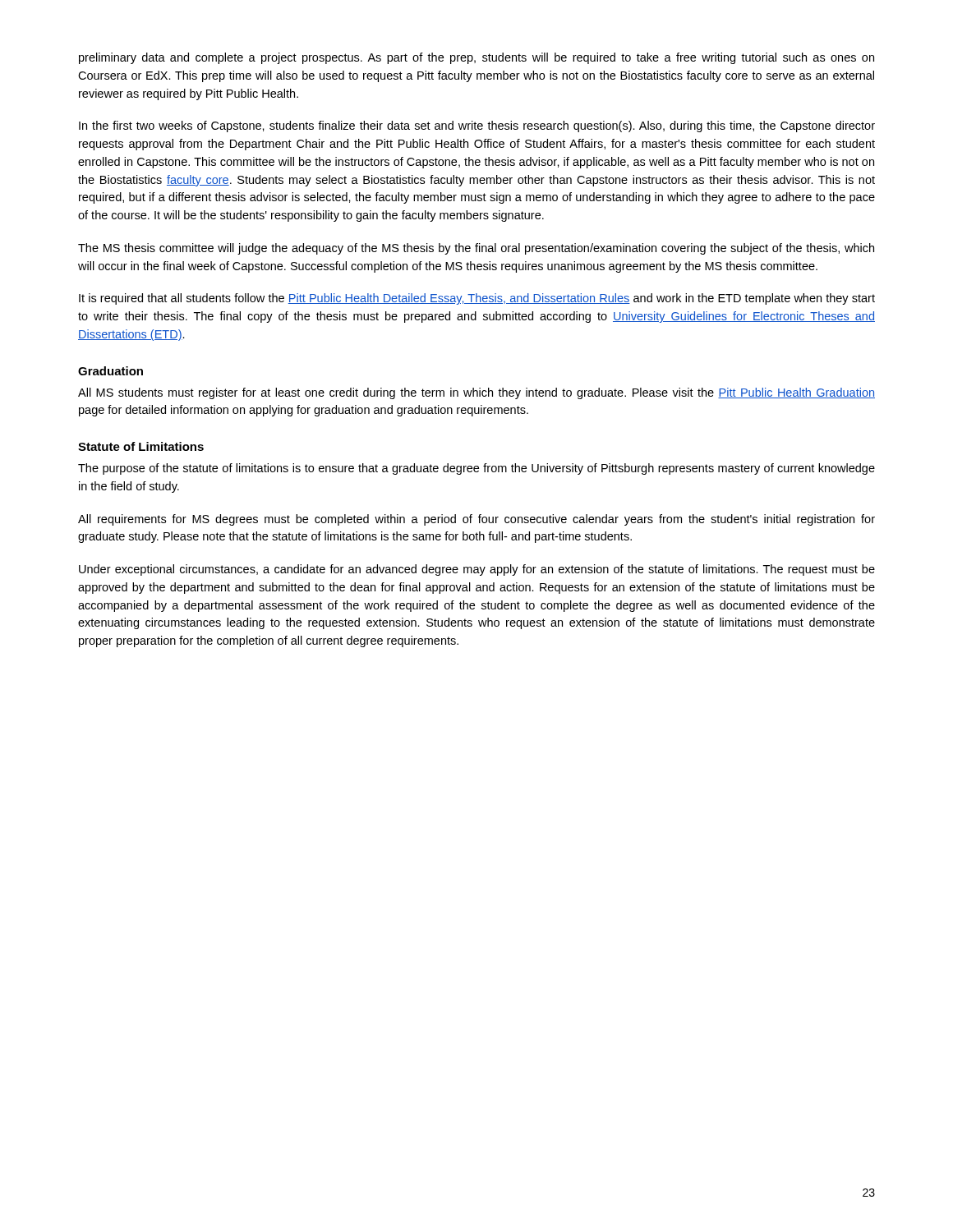Image resolution: width=953 pixels, height=1232 pixels.
Task: Point to "Statute of Limitations"
Action: (x=141, y=446)
